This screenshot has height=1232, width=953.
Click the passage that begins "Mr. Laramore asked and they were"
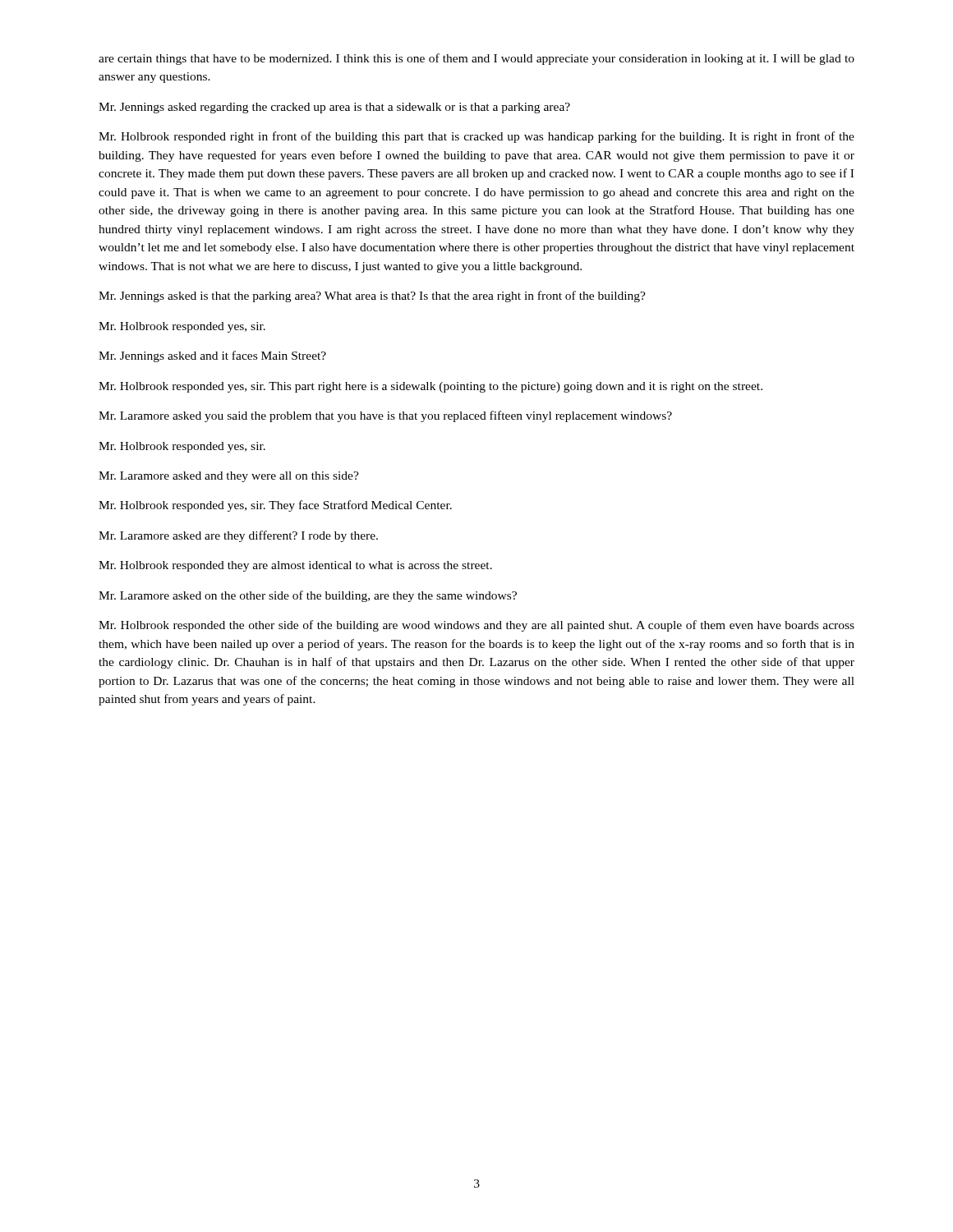[229, 475]
